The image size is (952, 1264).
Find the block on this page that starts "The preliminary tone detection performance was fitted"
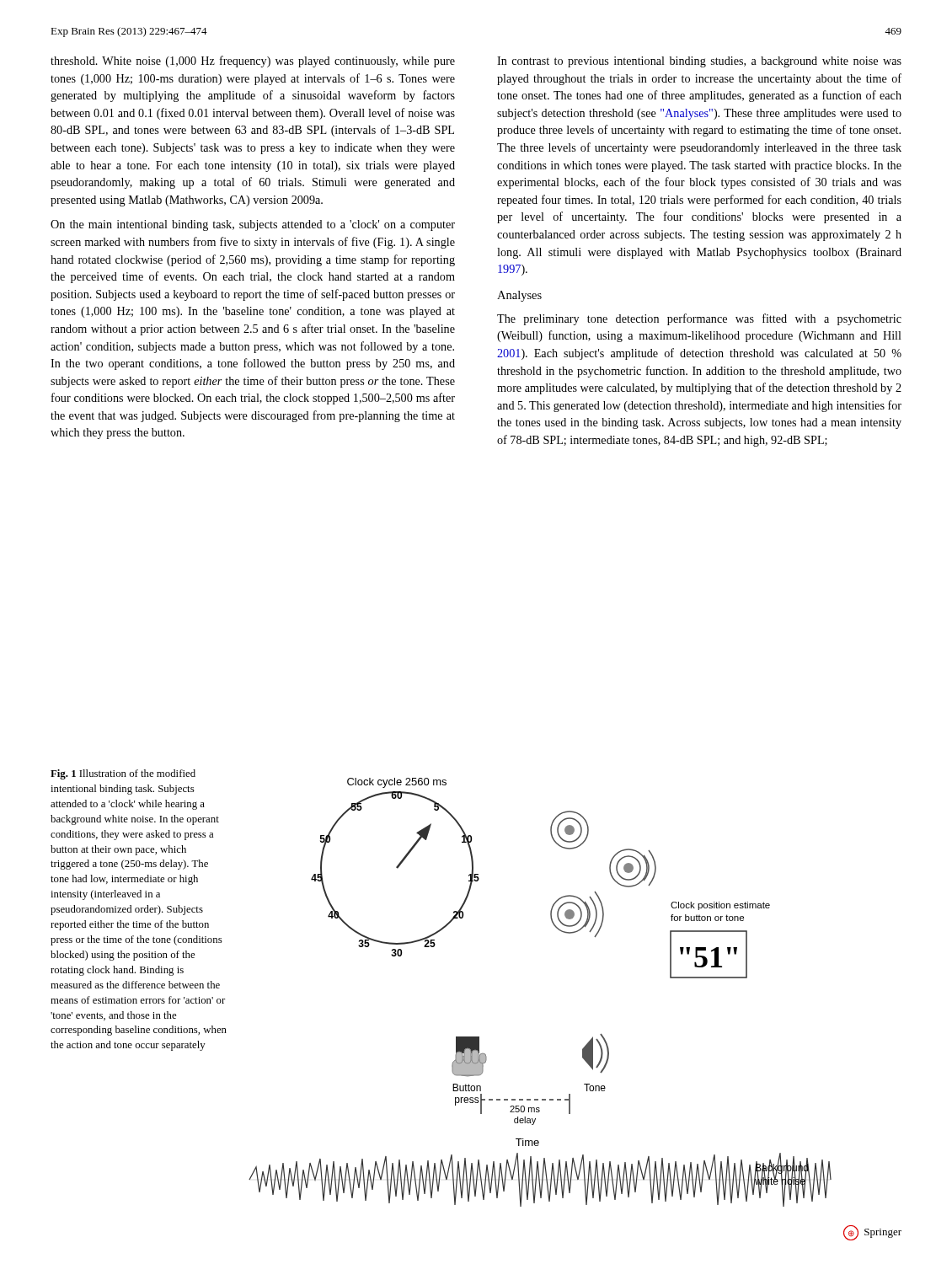coord(699,379)
